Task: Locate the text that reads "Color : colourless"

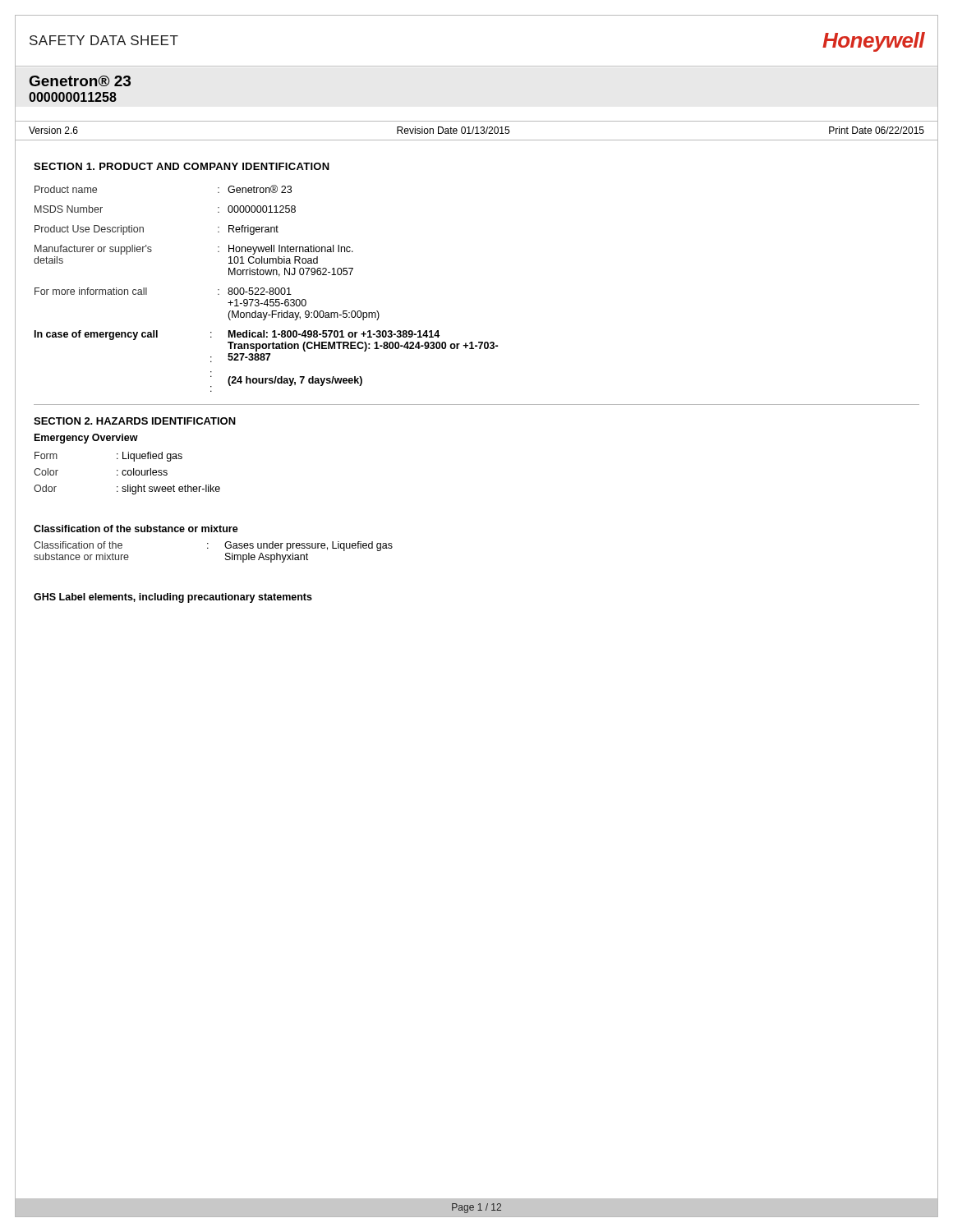Action: pyautogui.click(x=45, y=471)
